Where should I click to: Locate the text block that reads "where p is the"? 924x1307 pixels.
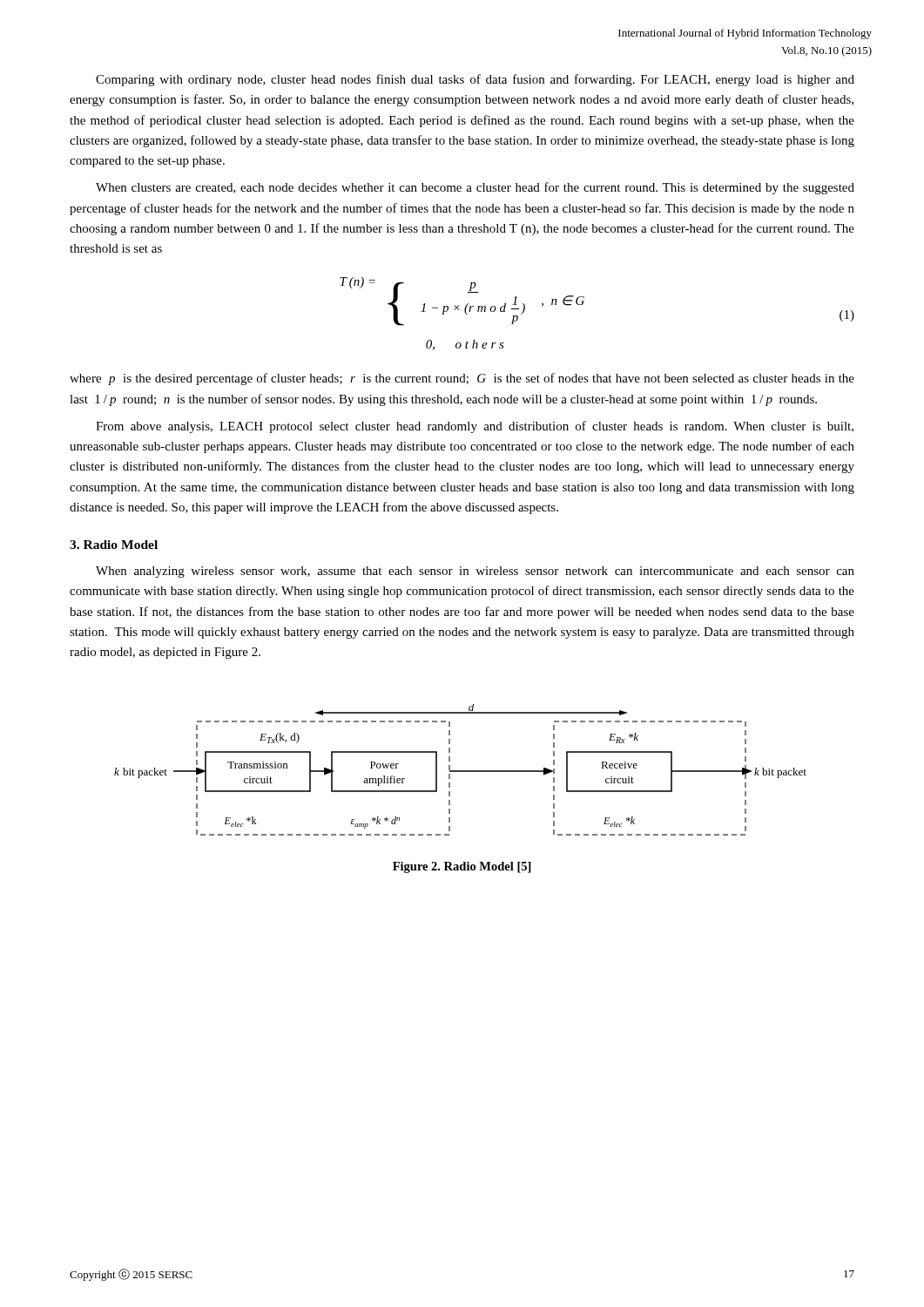pyautogui.click(x=462, y=443)
